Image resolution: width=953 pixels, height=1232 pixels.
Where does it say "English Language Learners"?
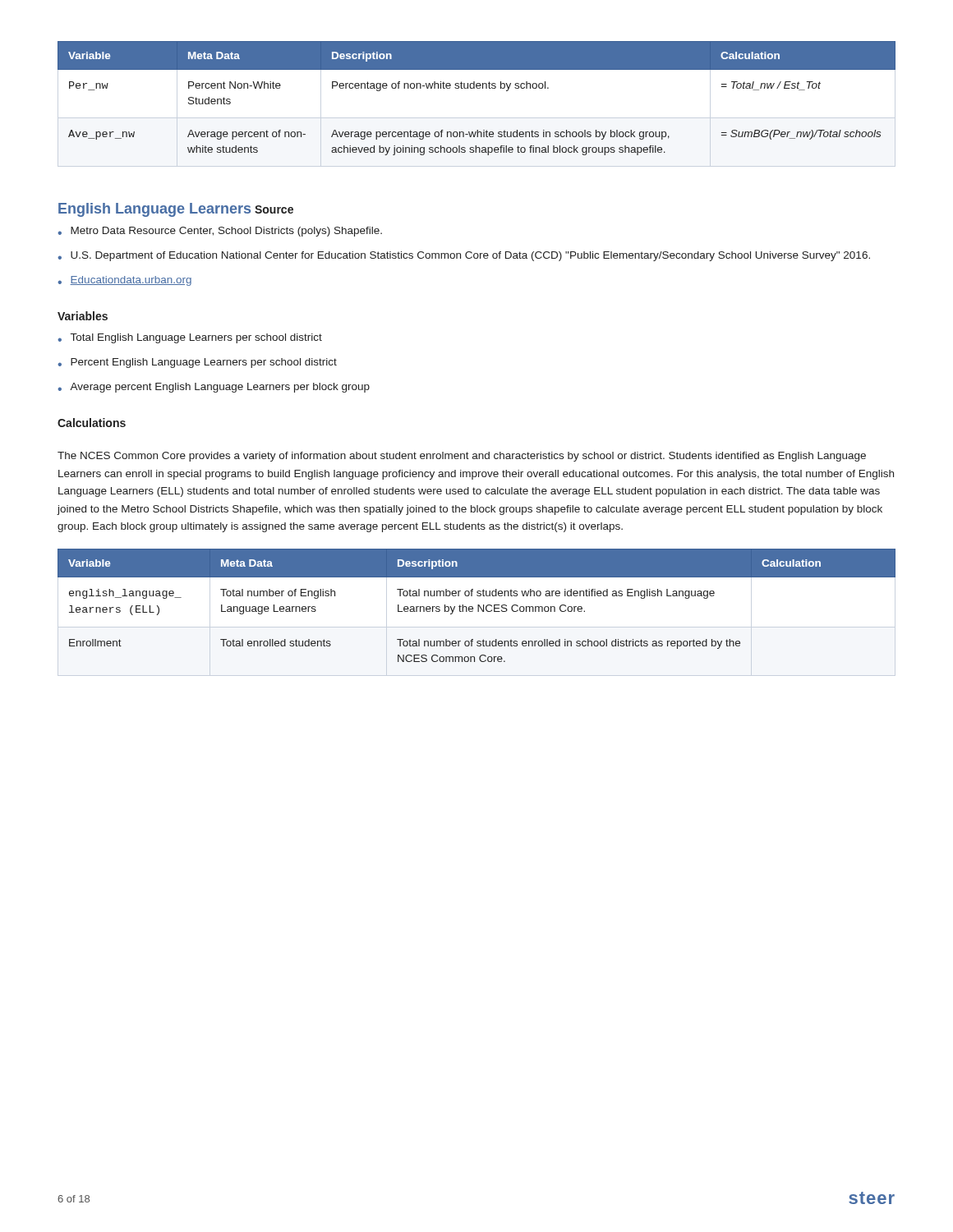pyautogui.click(x=154, y=208)
